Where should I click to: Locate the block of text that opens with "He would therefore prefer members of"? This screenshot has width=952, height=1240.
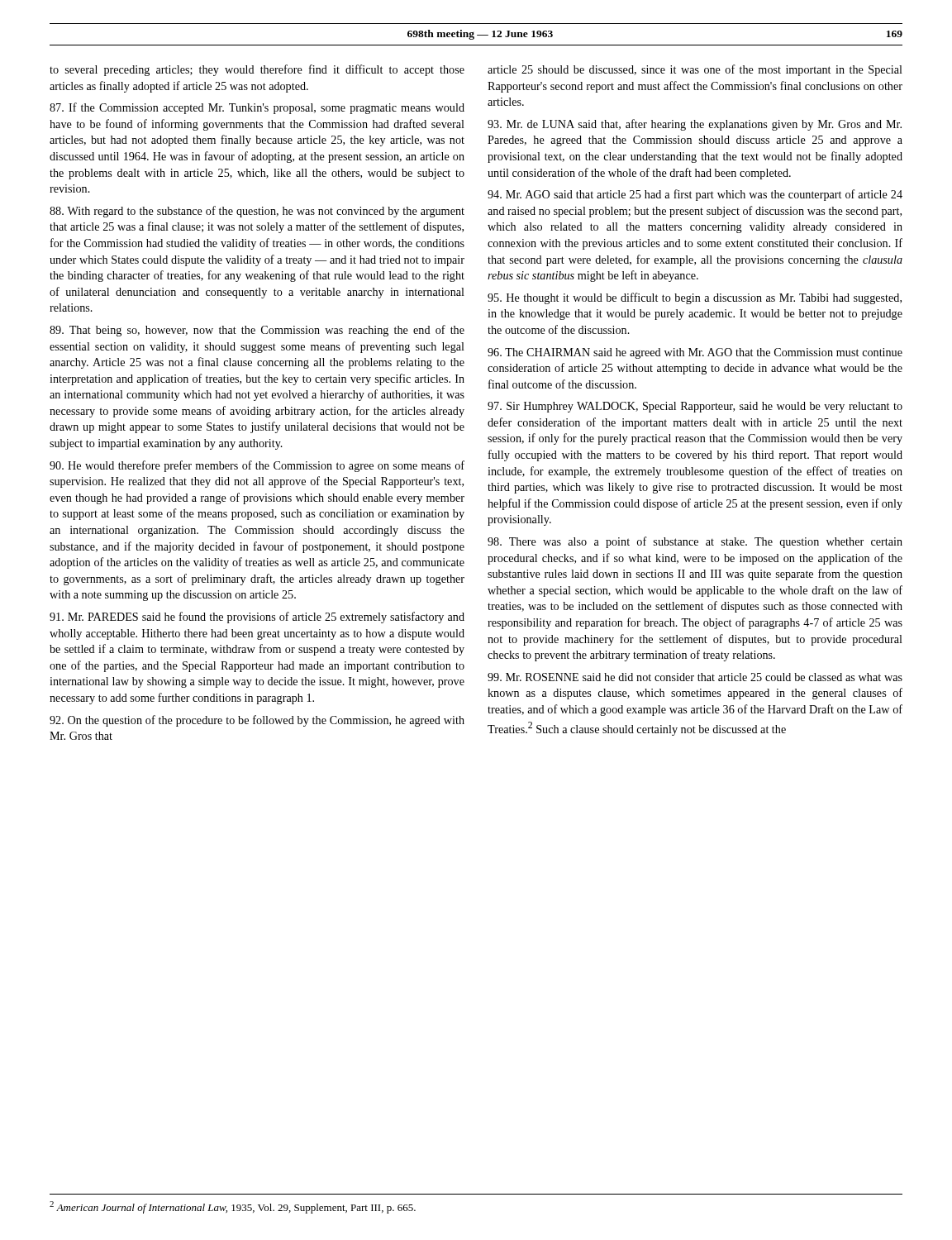pyautogui.click(x=257, y=531)
